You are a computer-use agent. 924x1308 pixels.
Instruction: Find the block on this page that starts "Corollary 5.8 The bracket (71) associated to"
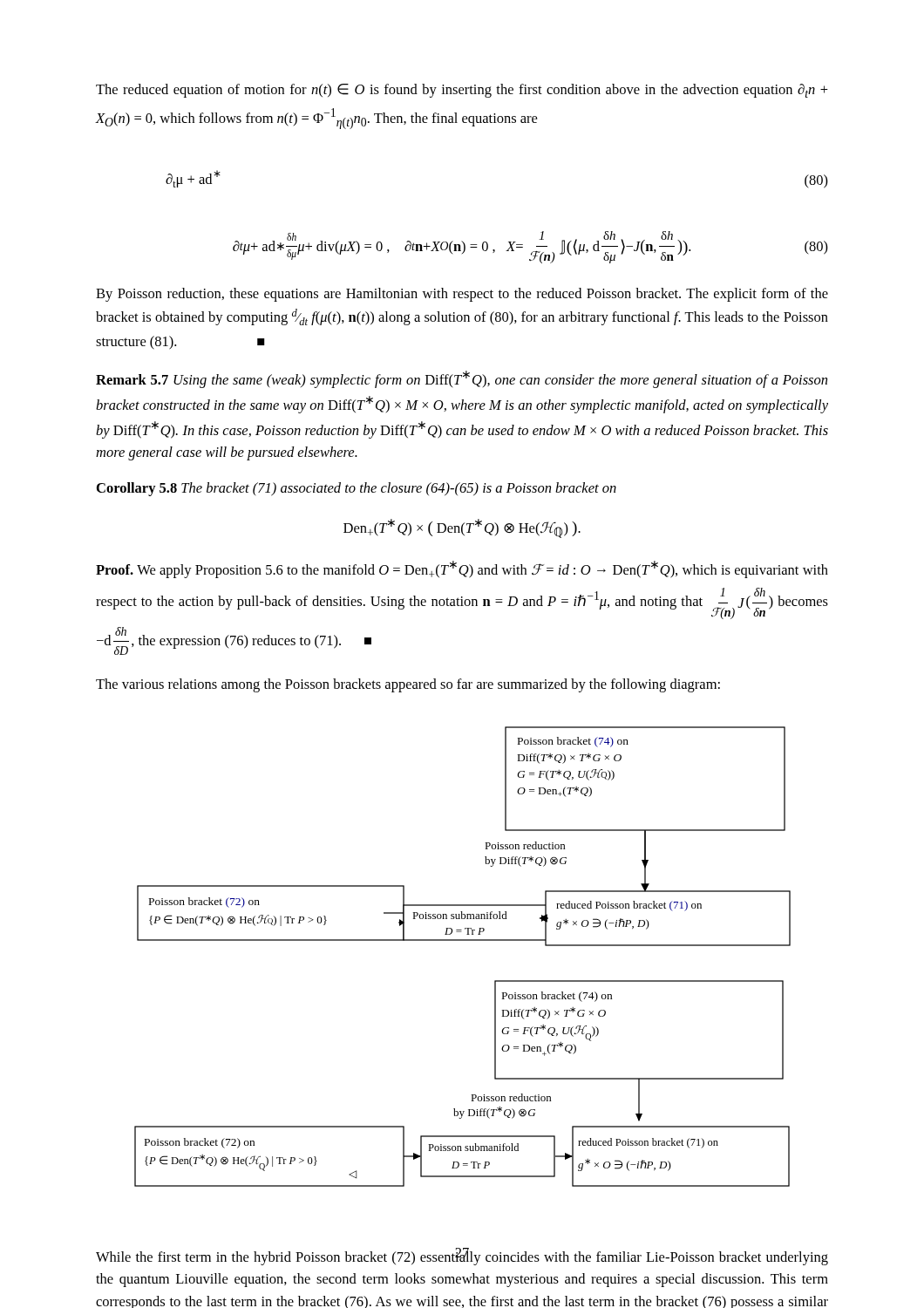(356, 488)
